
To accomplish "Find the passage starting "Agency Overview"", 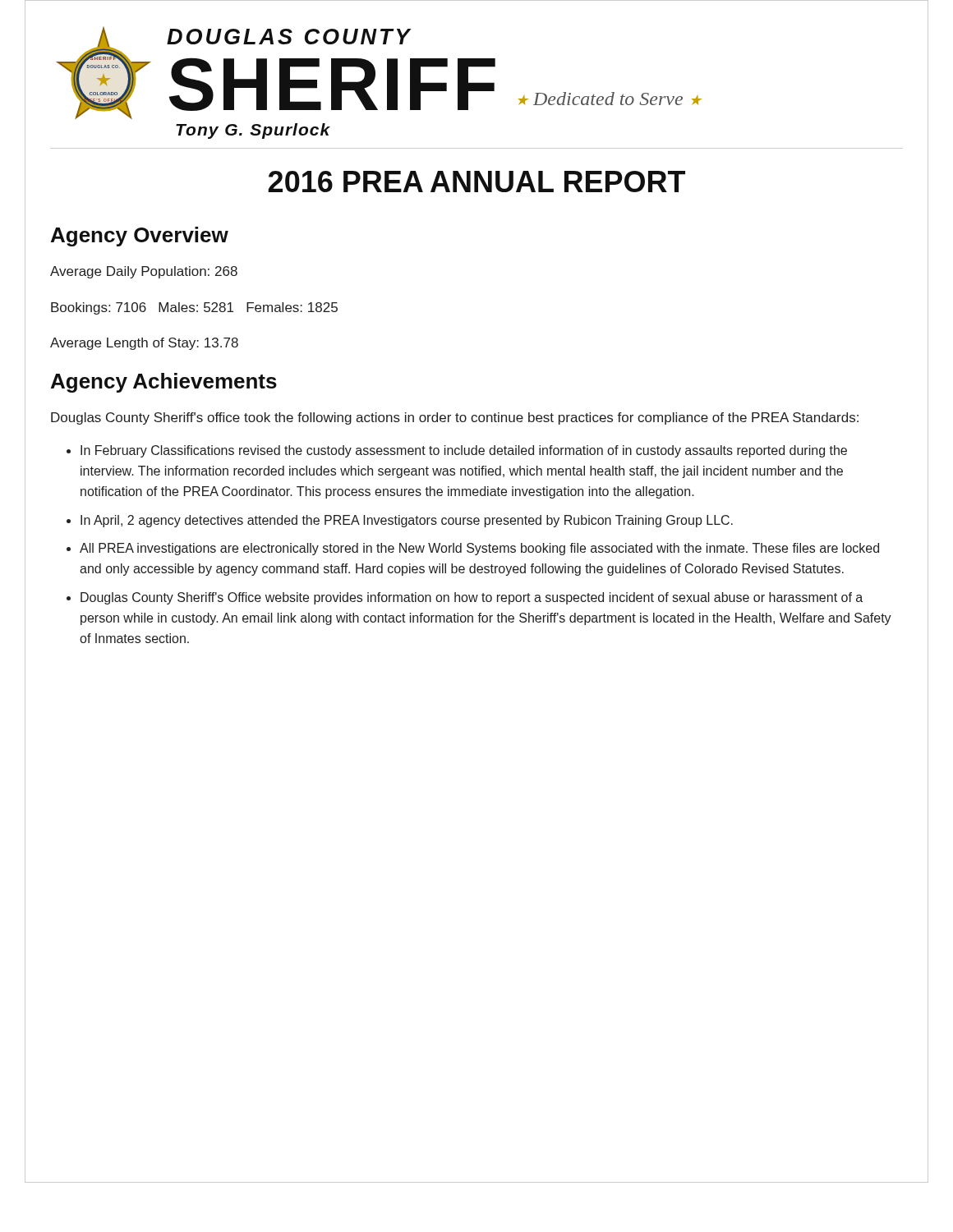I will tap(139, 235).
